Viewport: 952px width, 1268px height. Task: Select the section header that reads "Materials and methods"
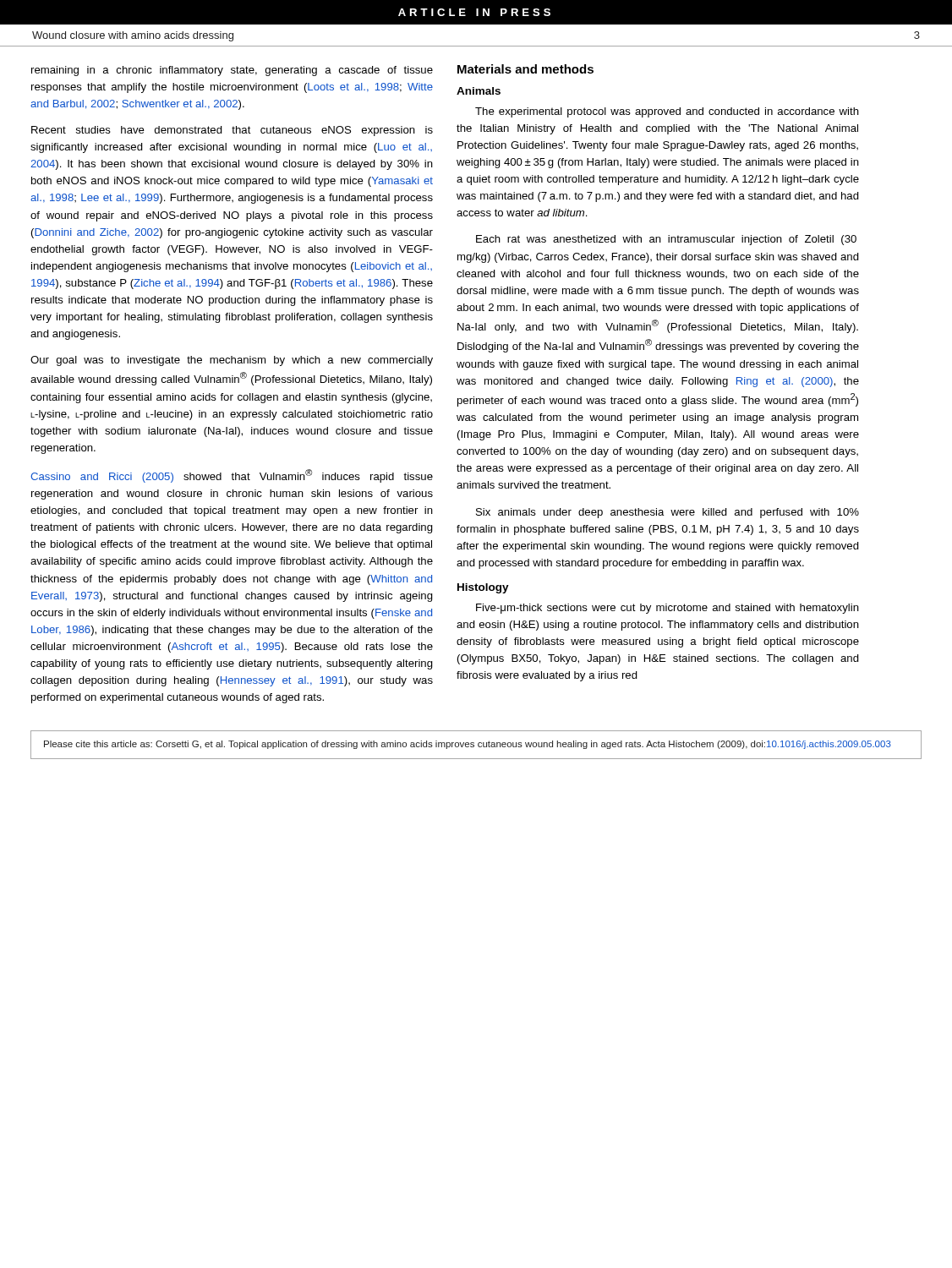tap(525, 69)
